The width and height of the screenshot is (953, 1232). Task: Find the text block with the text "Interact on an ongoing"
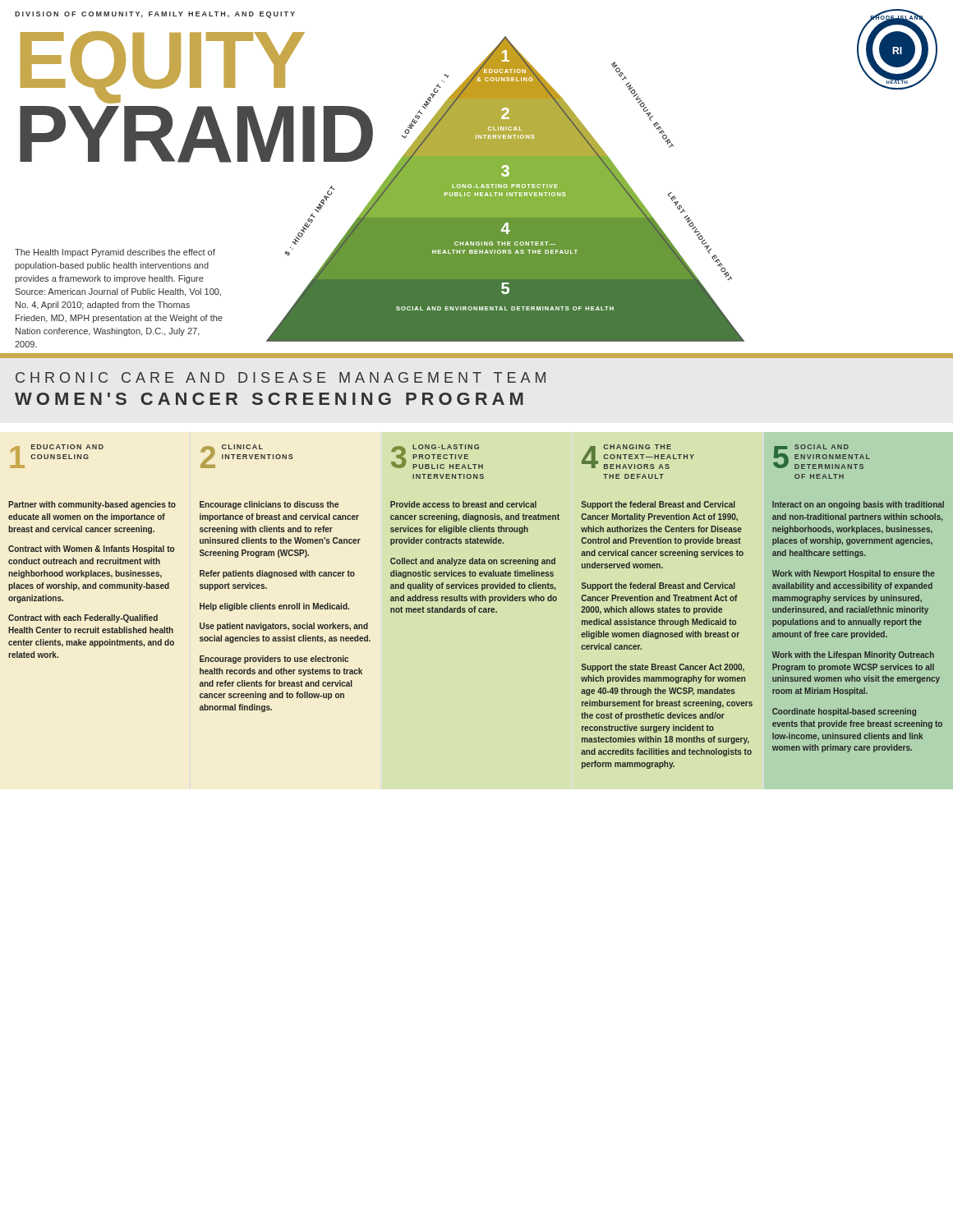tap(858, 627)
